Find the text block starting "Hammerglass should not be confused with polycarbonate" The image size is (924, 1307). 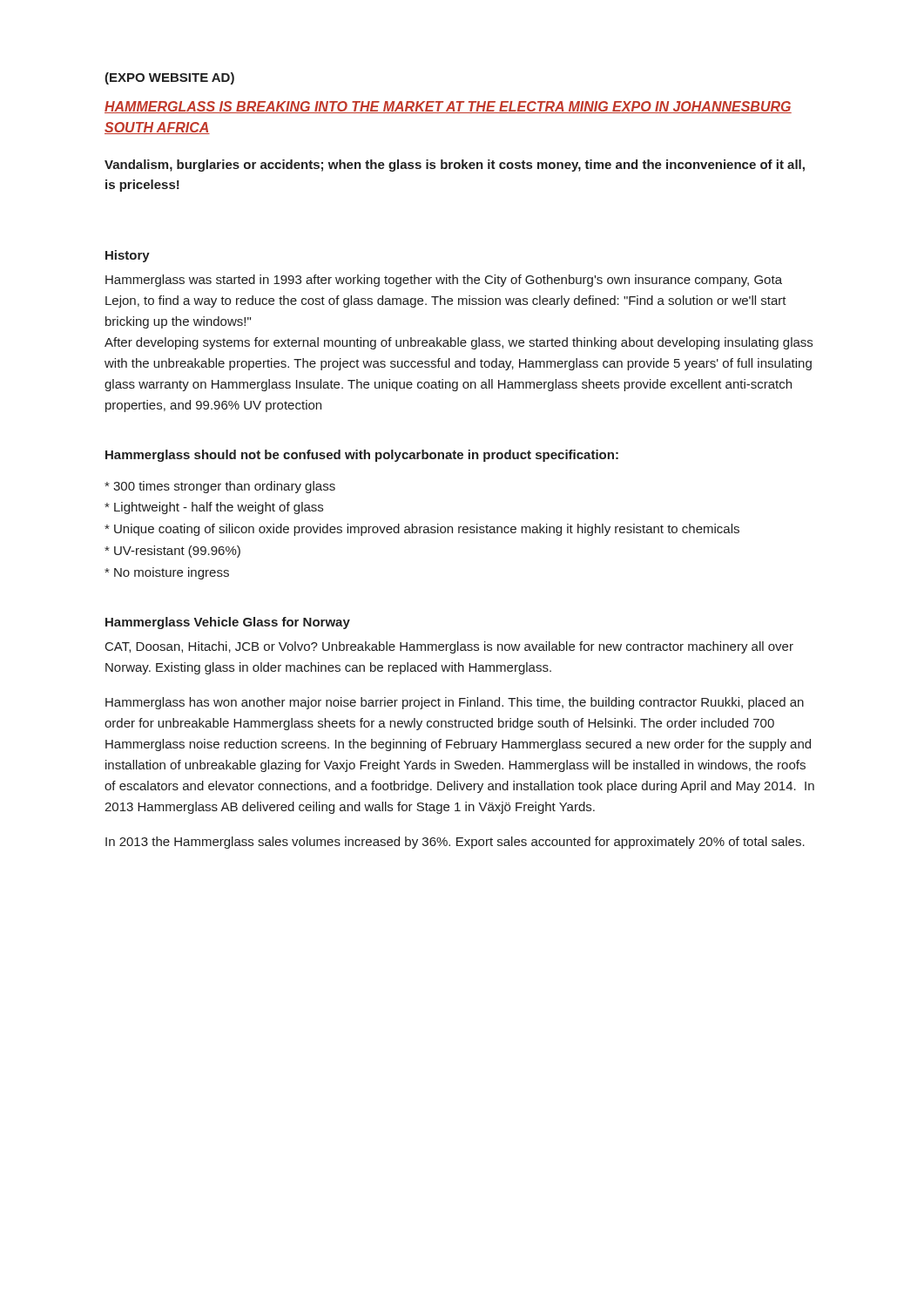click(362, 454)
